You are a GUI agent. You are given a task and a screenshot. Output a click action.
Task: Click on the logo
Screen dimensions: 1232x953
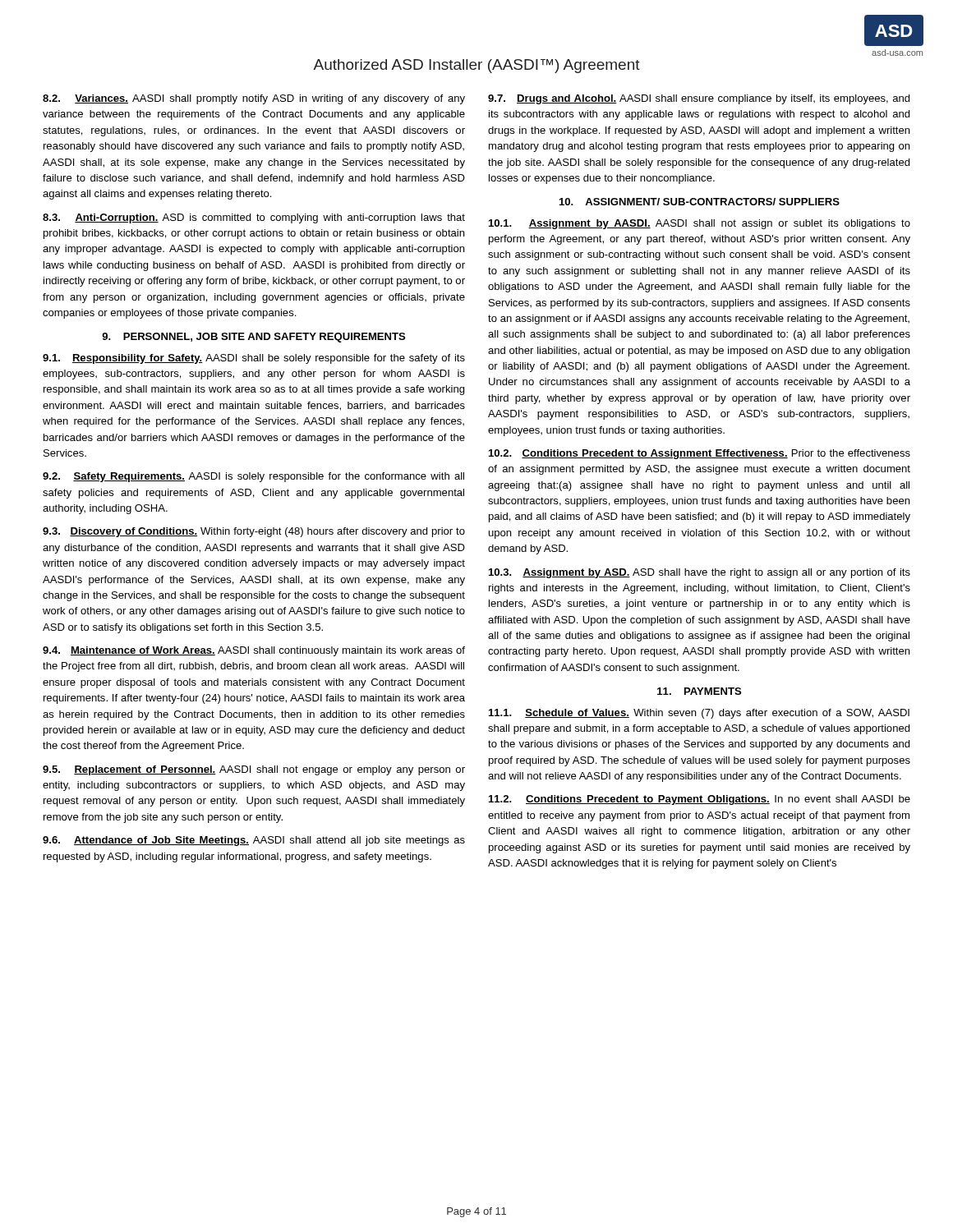[894, 36]
